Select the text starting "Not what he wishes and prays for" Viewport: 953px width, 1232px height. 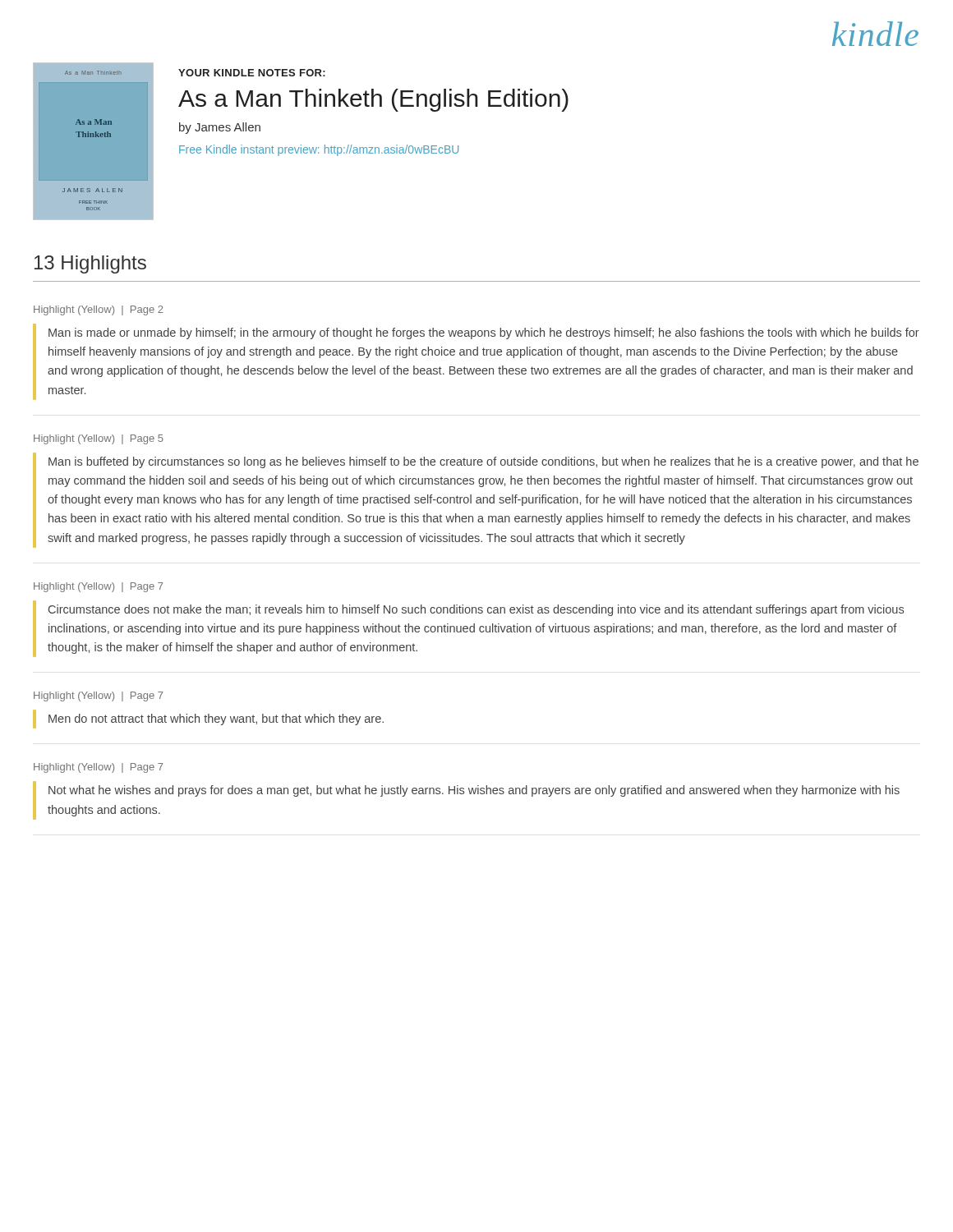pos(474,800)
